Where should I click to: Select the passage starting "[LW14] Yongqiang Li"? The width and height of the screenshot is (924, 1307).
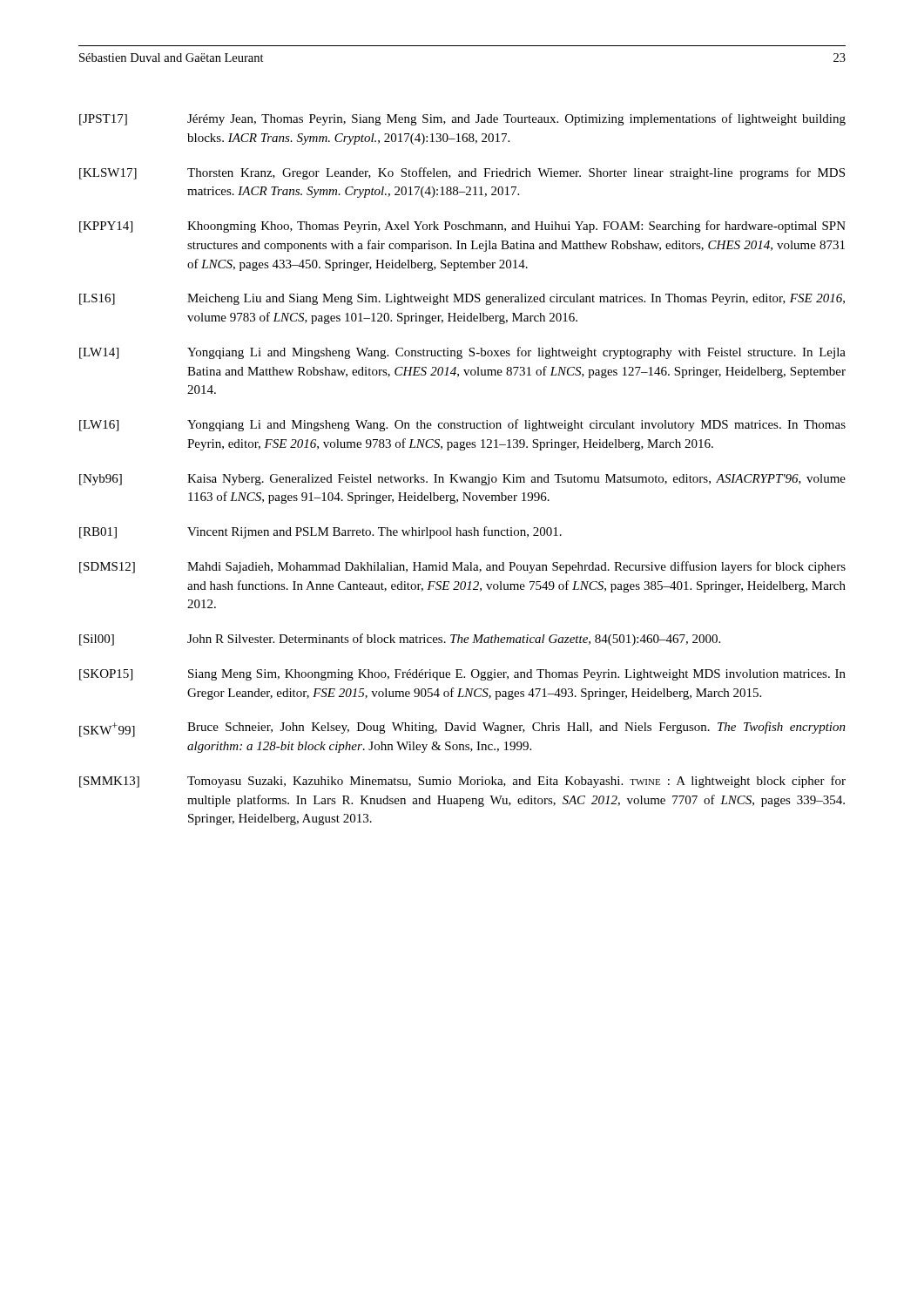462,372
